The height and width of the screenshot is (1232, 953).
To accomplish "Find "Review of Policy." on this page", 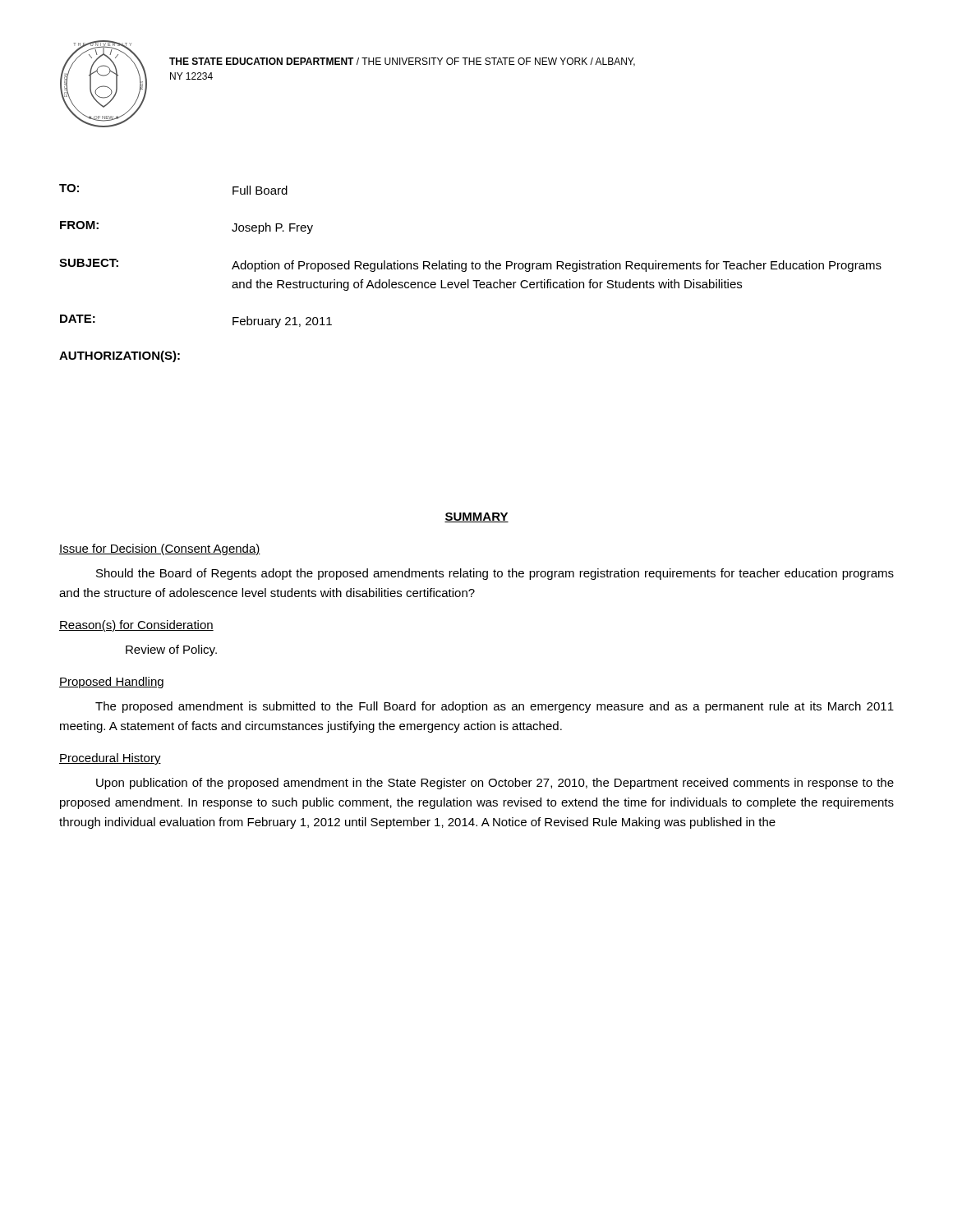I will point(171,649).
